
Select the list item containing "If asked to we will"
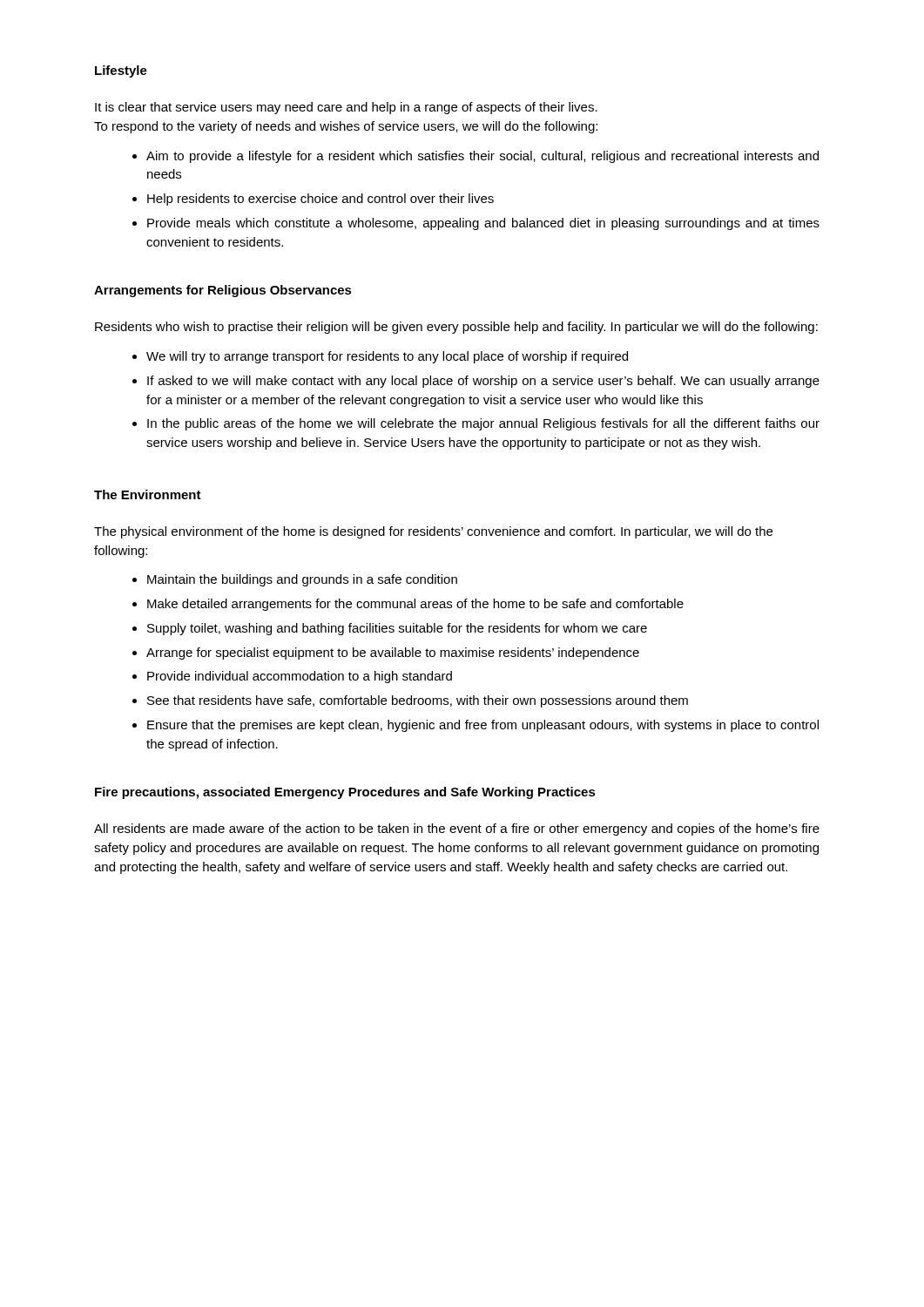point(483,390)
